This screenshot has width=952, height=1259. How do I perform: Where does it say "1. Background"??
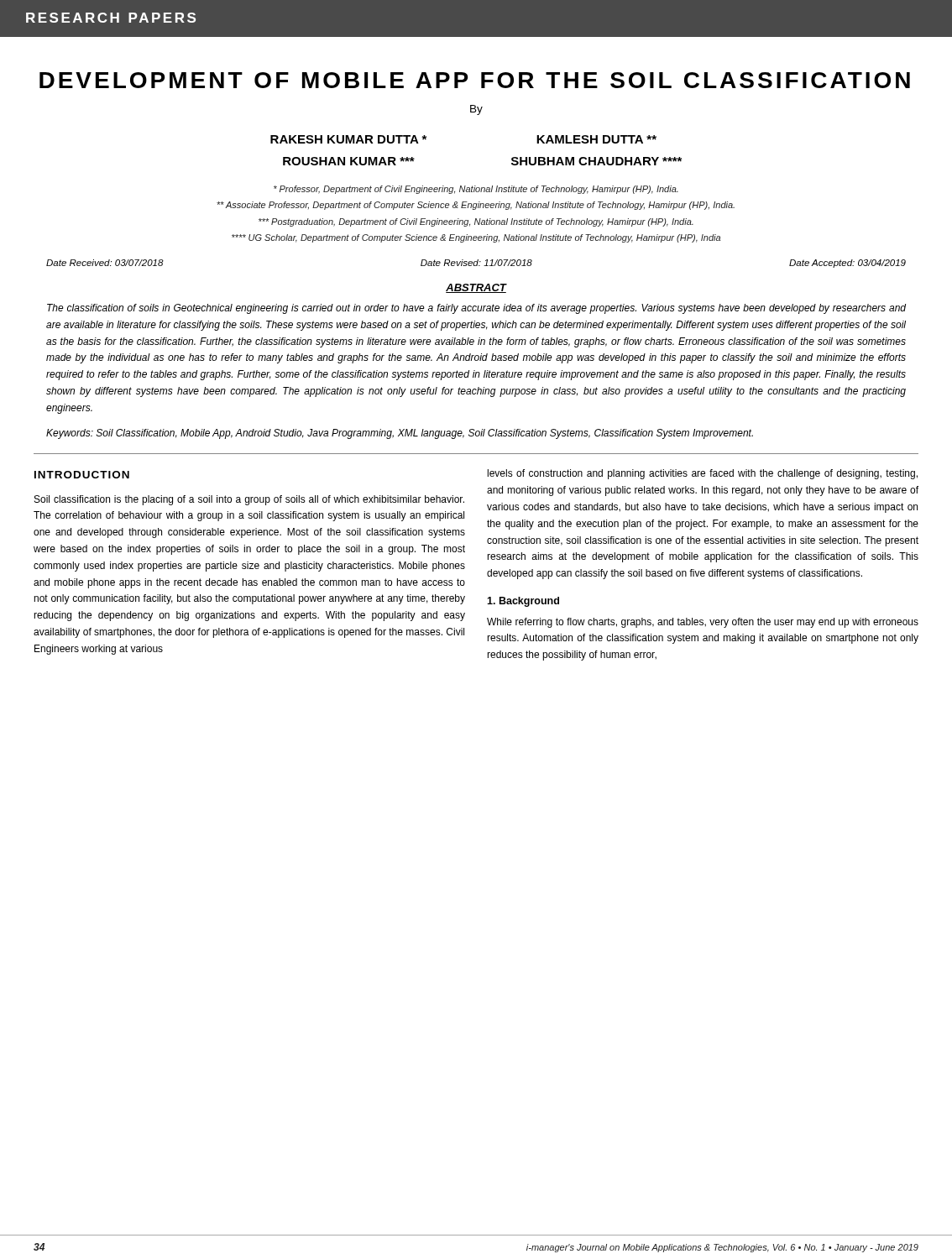pyautogui.click(x=523, y=601)
